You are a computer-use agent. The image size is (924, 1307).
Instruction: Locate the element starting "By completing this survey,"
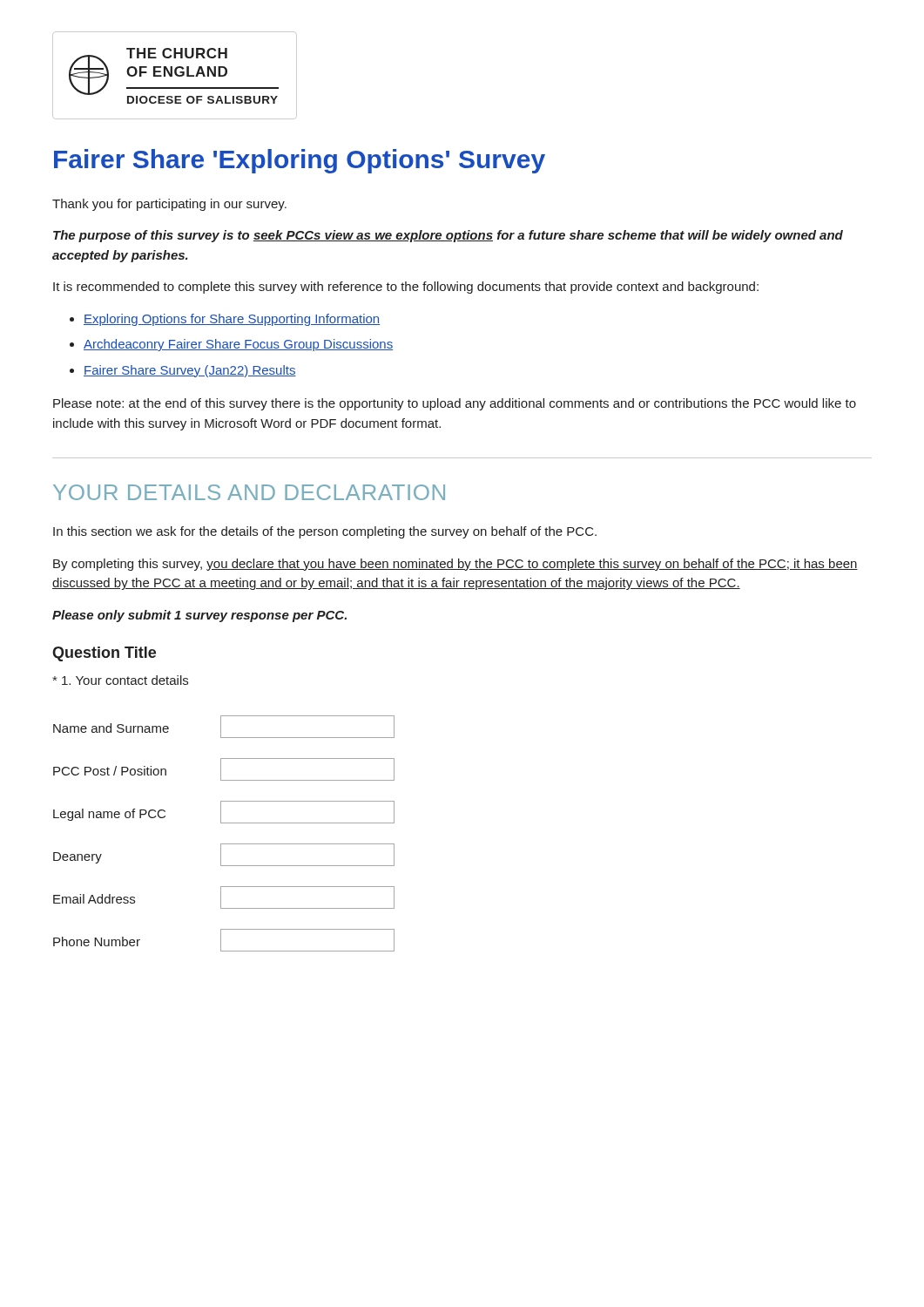coord(462,574)
